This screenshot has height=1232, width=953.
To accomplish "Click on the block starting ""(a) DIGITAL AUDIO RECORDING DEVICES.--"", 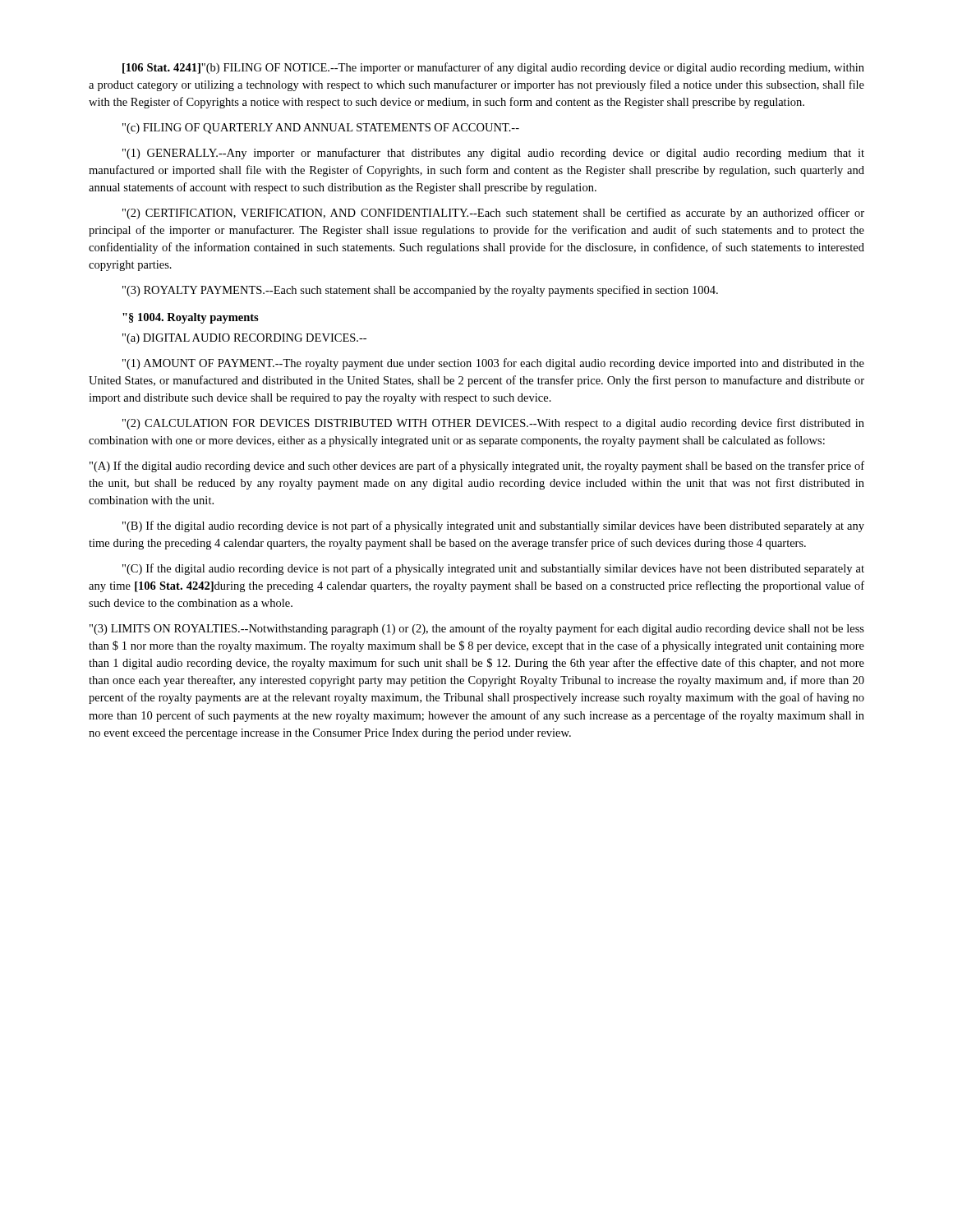I will click(244, 338).
